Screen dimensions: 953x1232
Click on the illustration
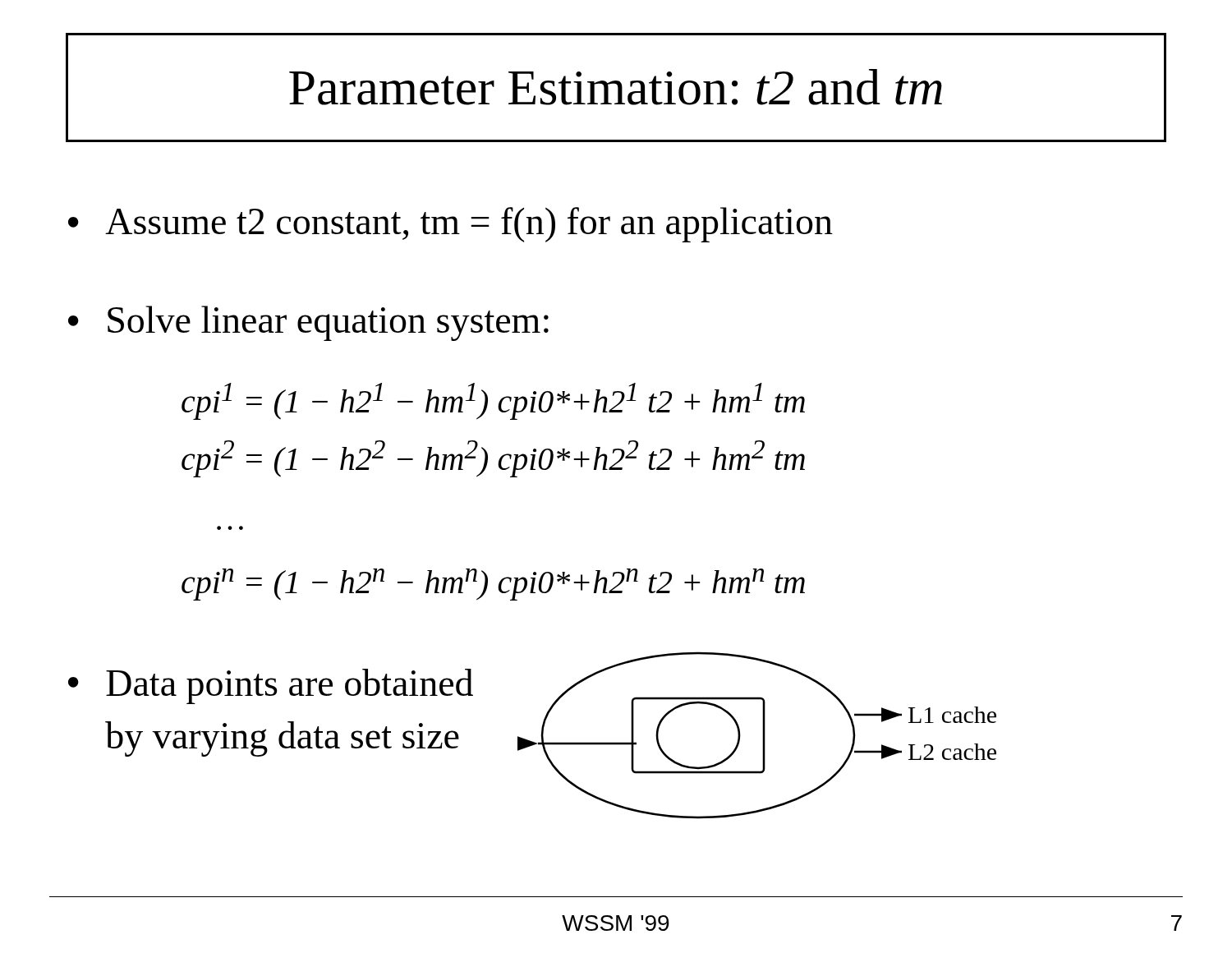780,735
